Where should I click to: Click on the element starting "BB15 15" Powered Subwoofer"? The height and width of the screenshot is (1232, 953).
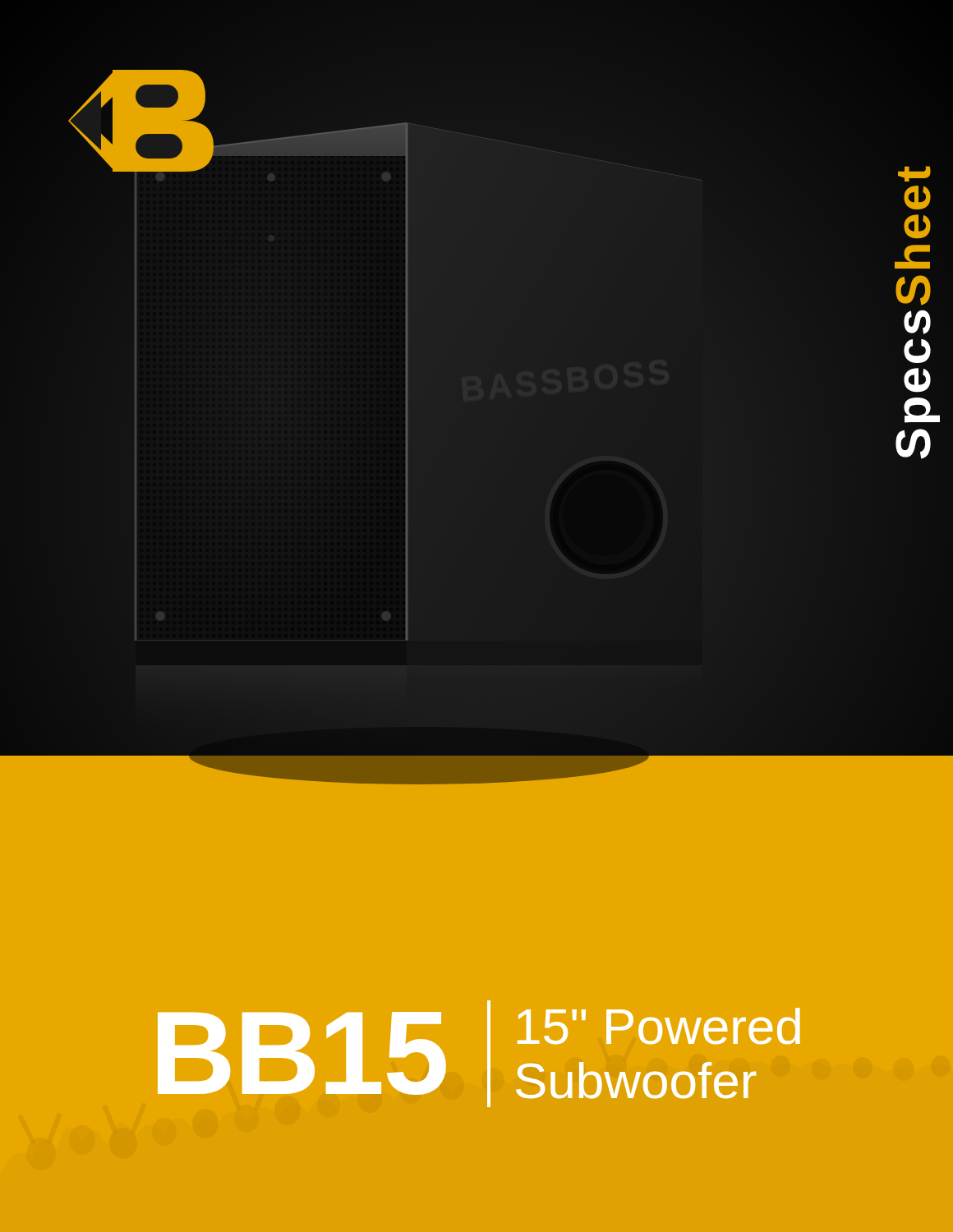tap(476, 1053)
